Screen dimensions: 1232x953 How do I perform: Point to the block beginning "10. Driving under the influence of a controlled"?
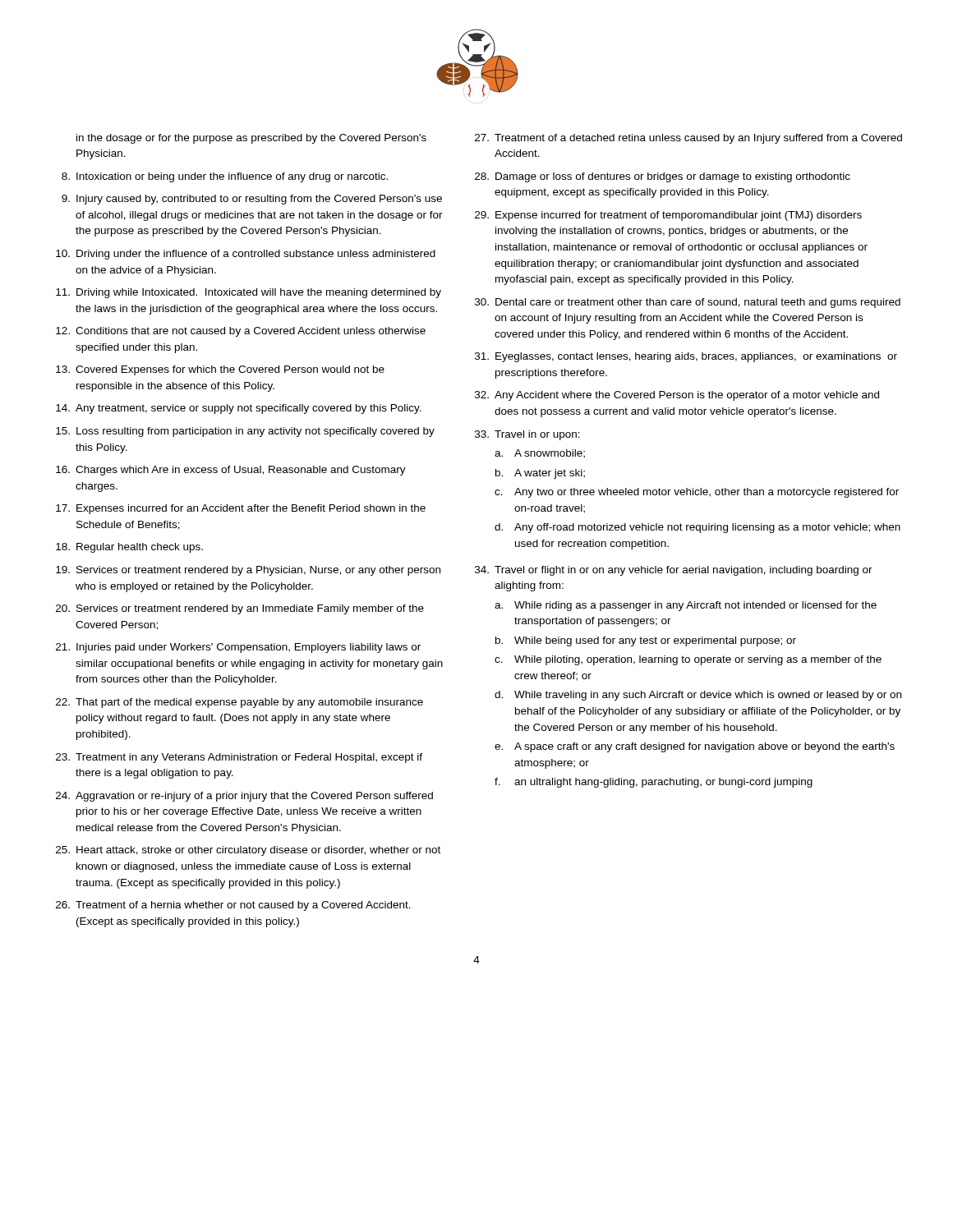[x=246, y=262]
